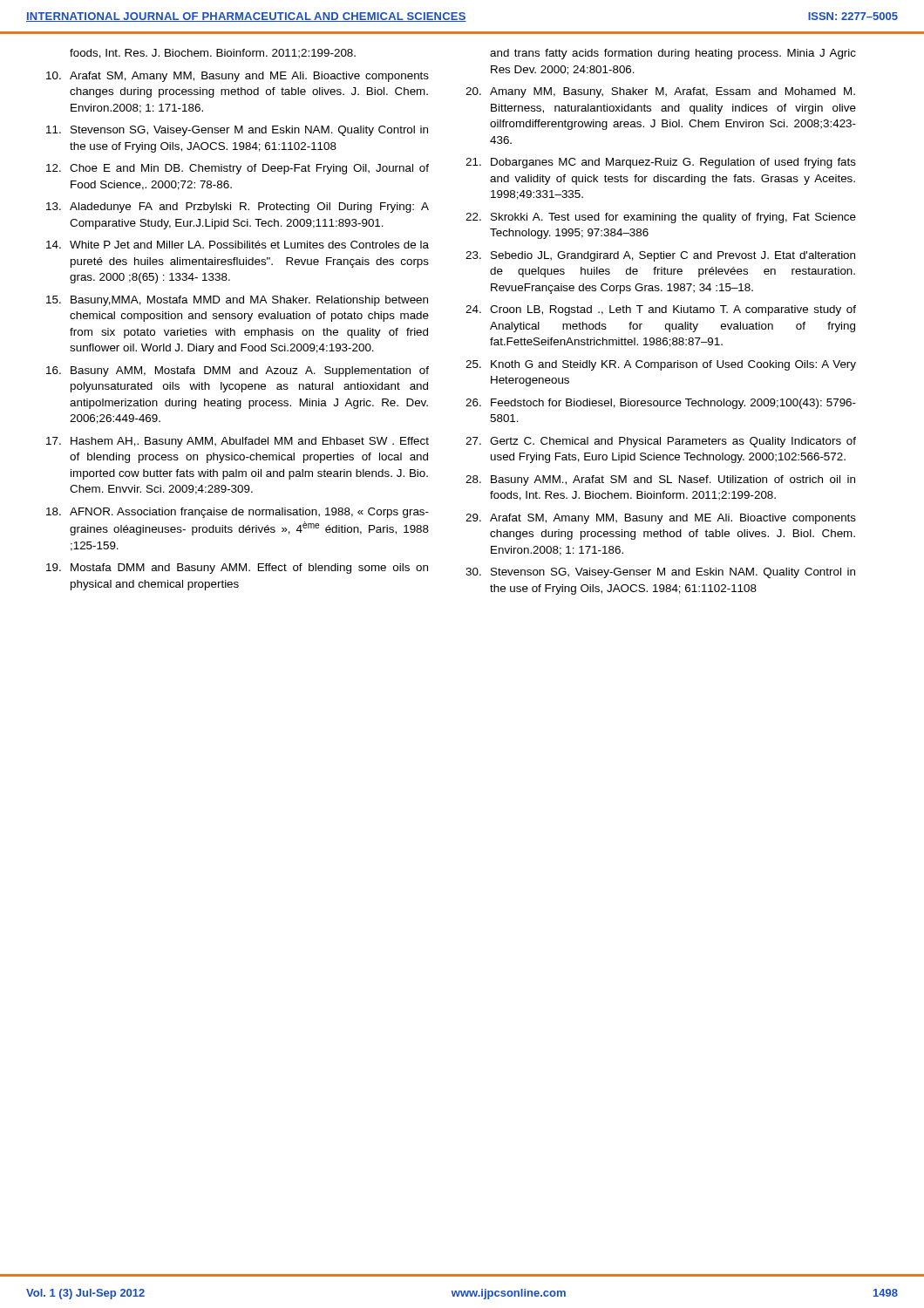Find the list item with the text "25. Knoth G and Steidly"
Viewport: 924px width, 1308px height.
point(661,372)
